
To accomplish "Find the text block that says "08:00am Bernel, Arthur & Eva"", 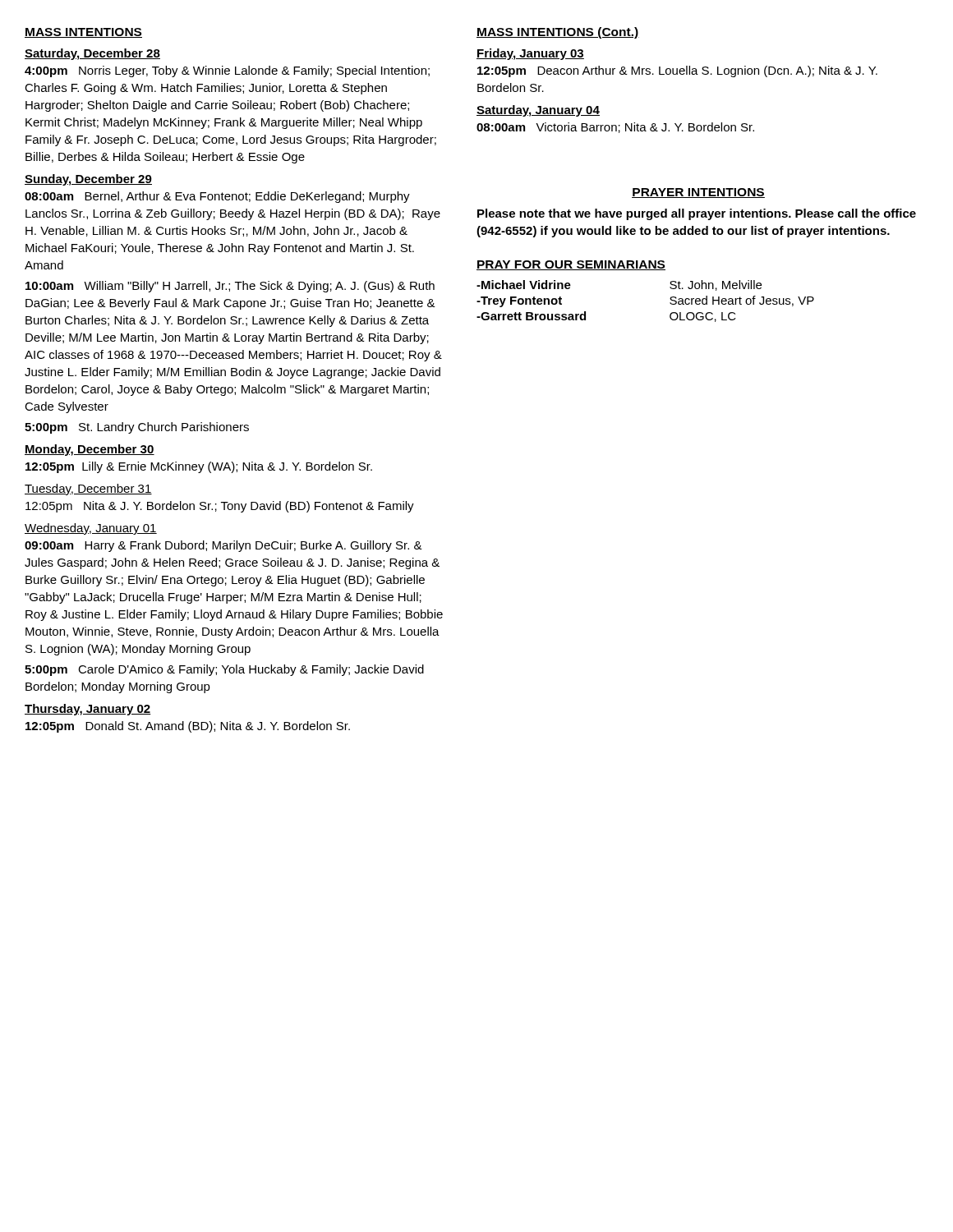I will point(234,230).
